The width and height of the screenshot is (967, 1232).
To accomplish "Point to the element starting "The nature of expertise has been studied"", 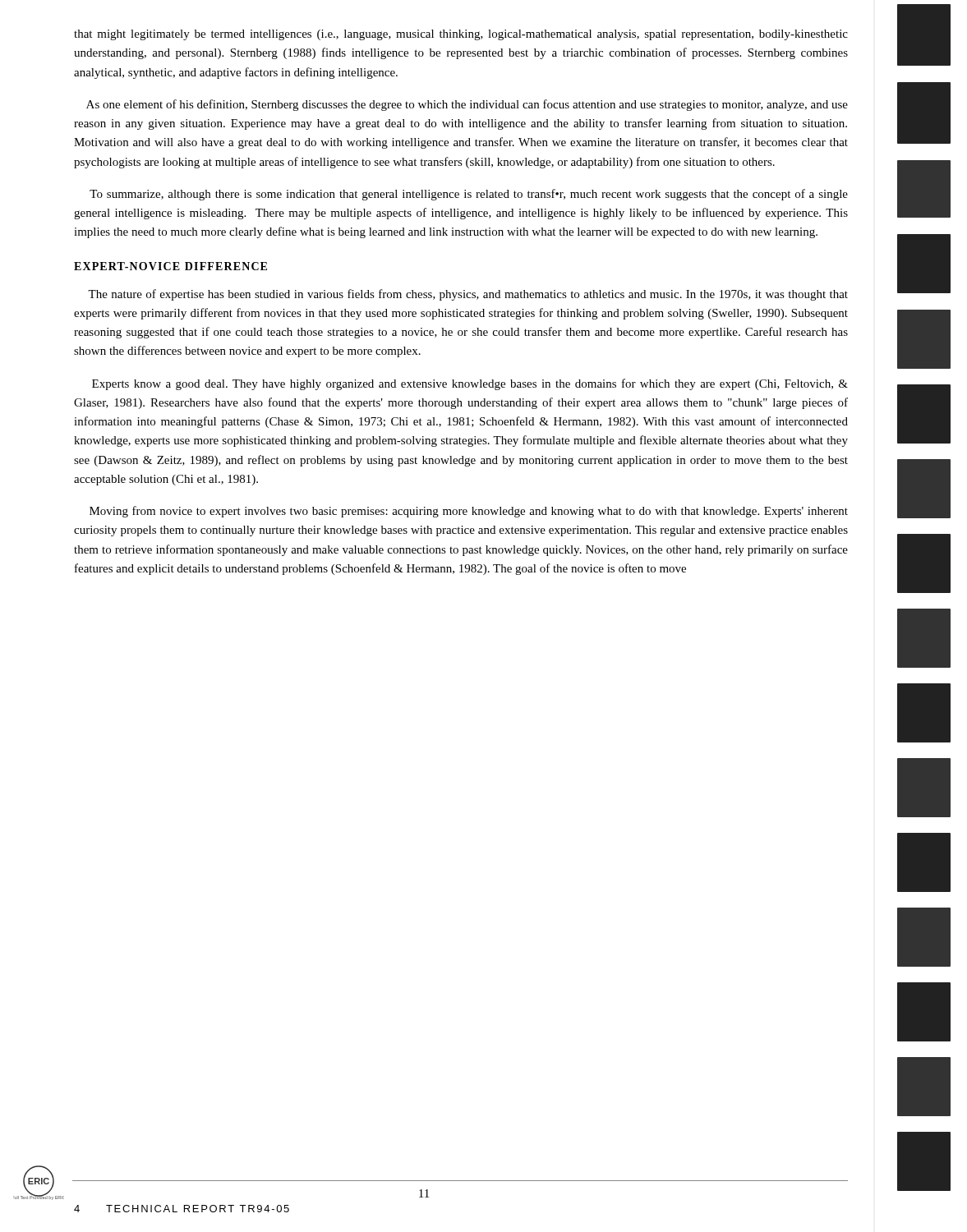I will 461,322.
